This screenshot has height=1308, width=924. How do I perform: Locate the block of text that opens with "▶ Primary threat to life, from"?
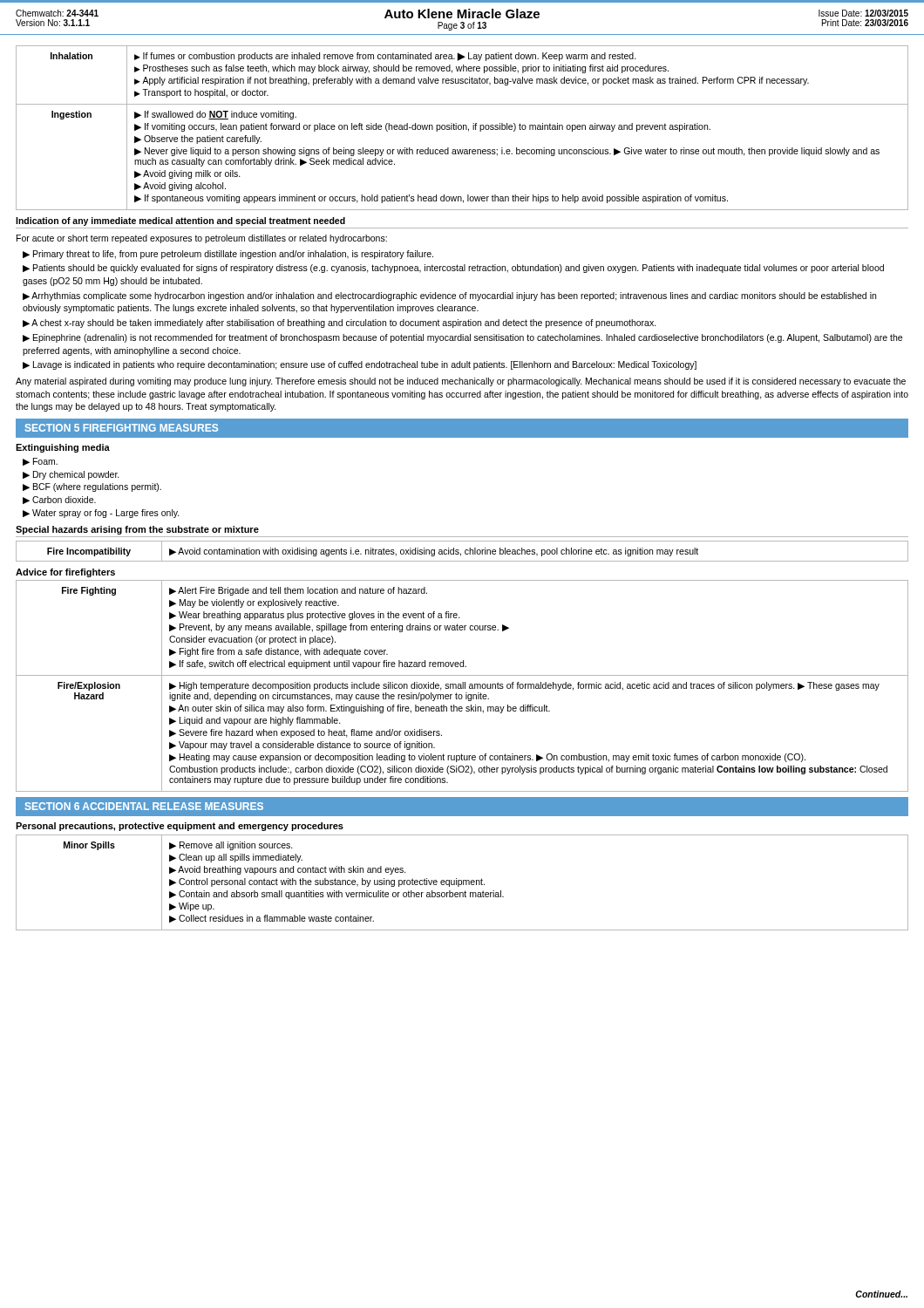228,253
